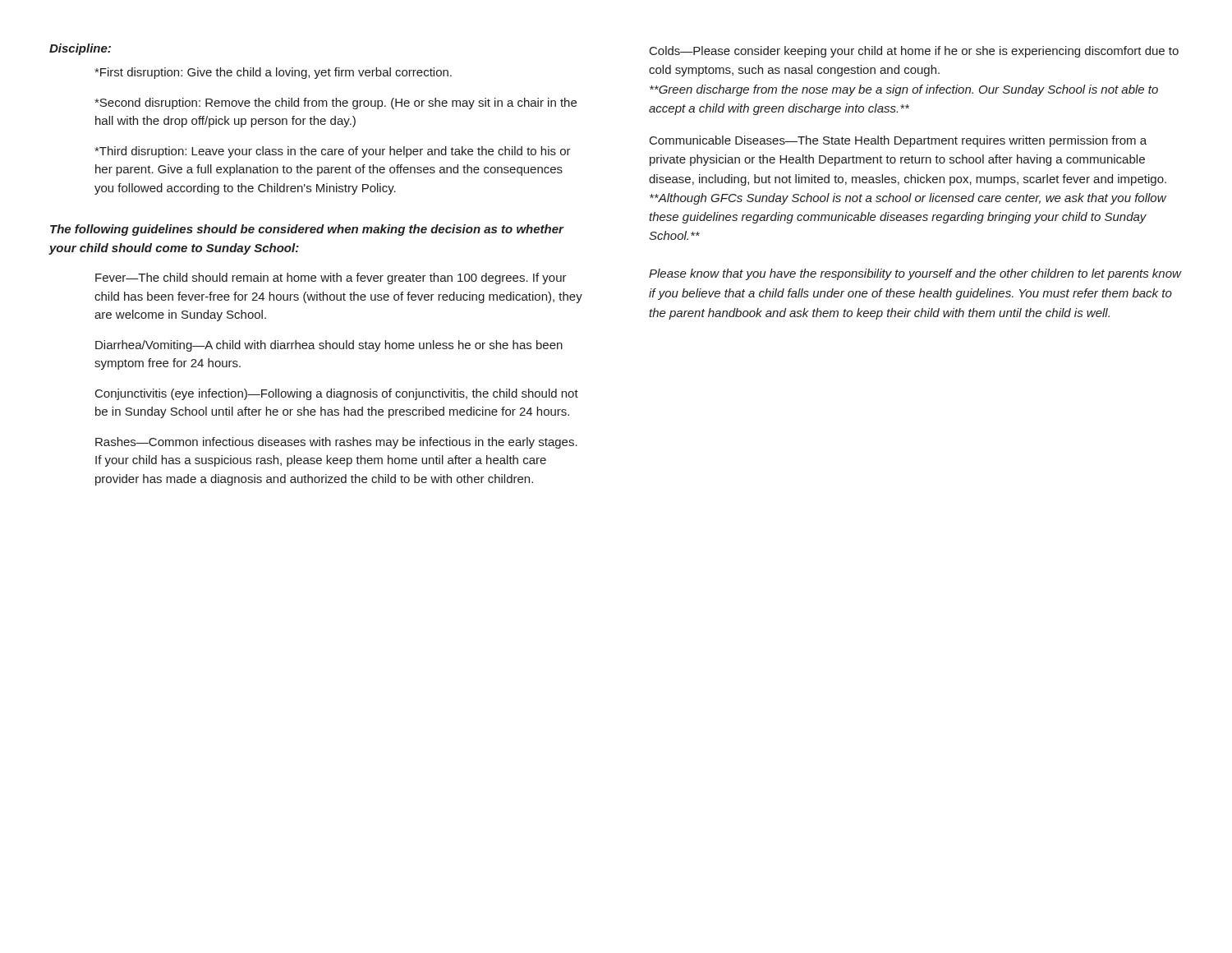Point to the element starting "Communicable Diseases—The State Health"
This screenshot has width=1232, height=953.
(x=908, y=188)
